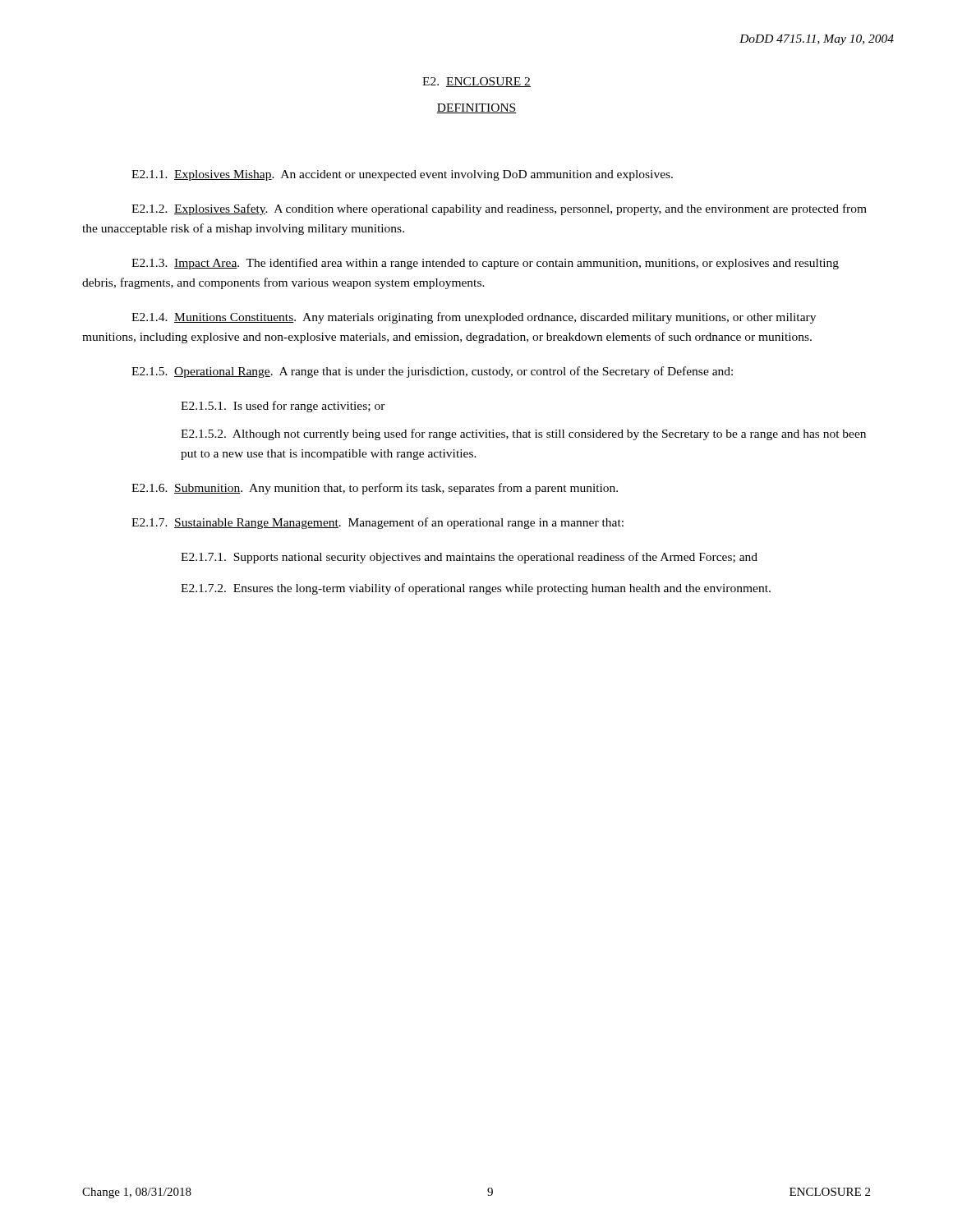Image resolution: width=953 pixels, height=1232 pixels.
Task: Select the text block starting "E2.1.5. Operational Range. A range that is"
Action: pos(476,371)
